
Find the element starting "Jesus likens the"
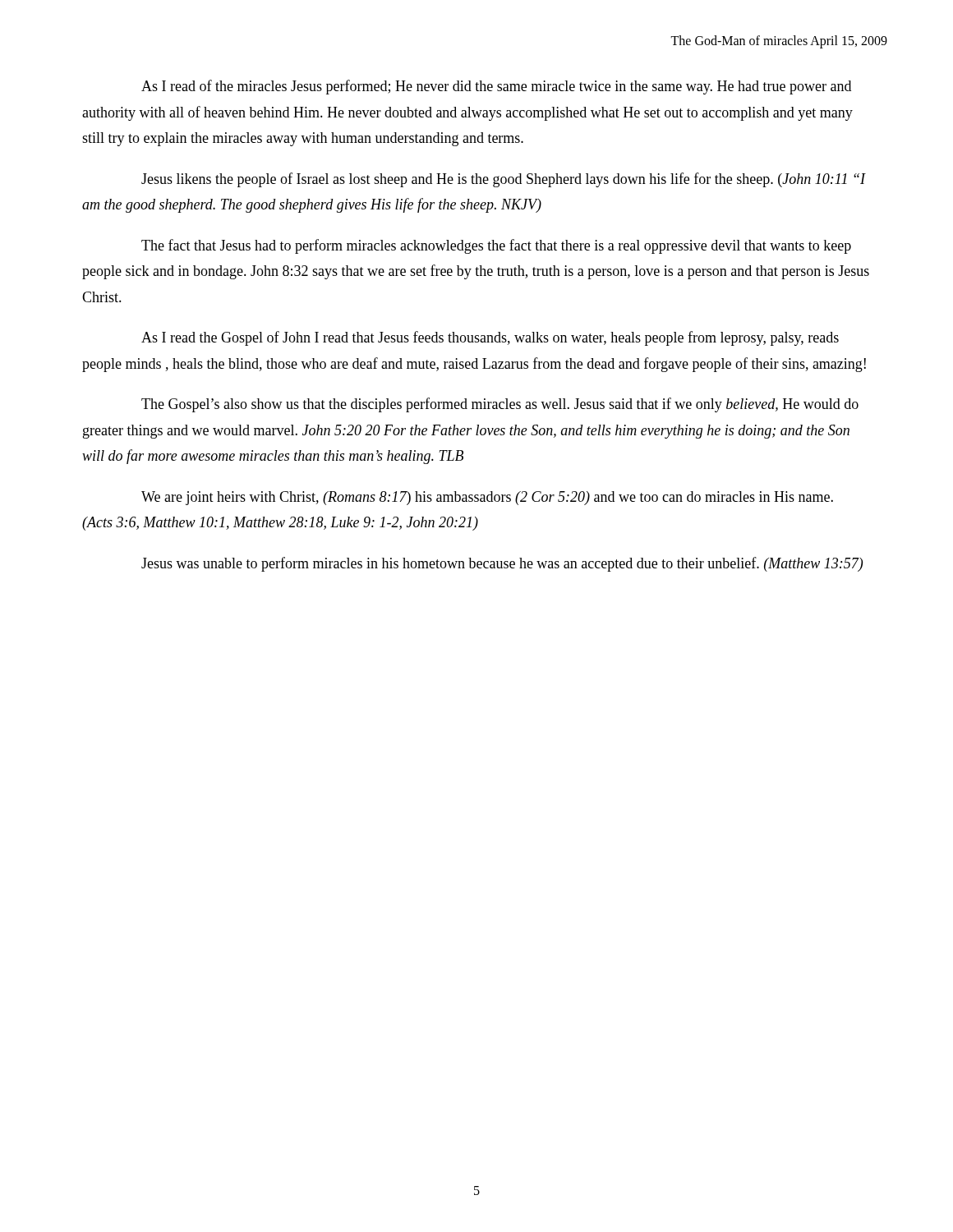tap(476, 192)
